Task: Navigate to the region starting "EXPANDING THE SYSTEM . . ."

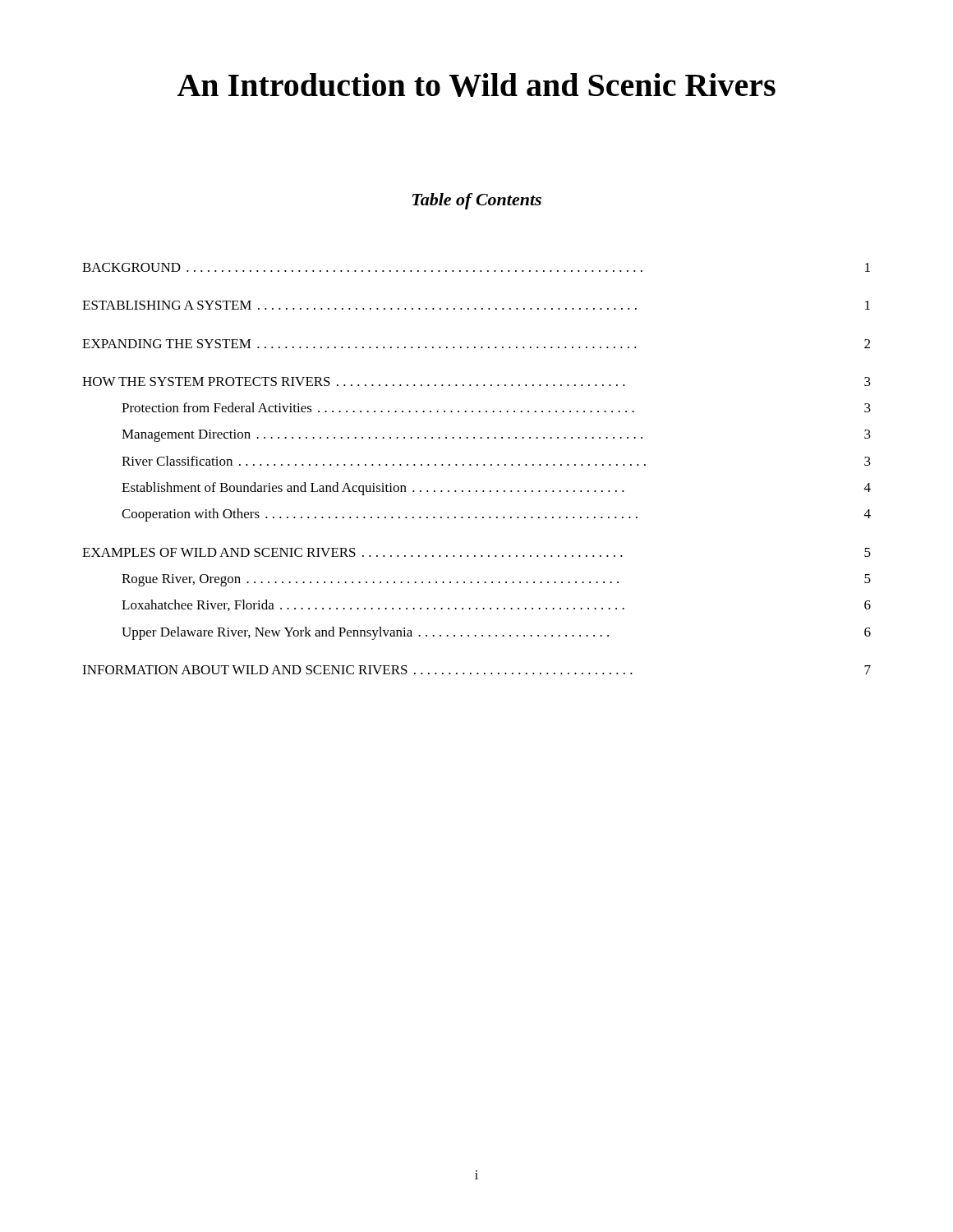Action: 476,344
